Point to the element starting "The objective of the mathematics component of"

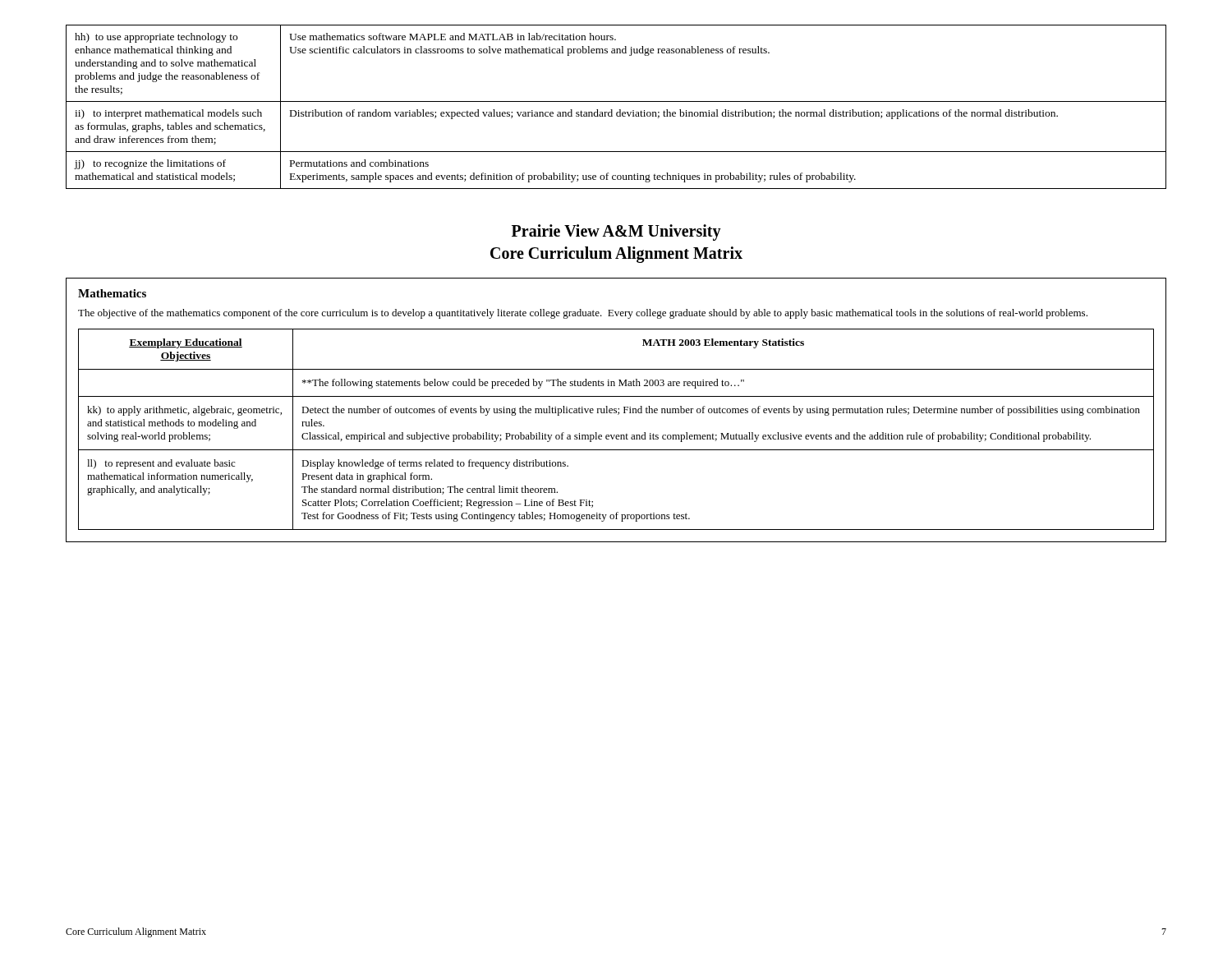[583, 313]
